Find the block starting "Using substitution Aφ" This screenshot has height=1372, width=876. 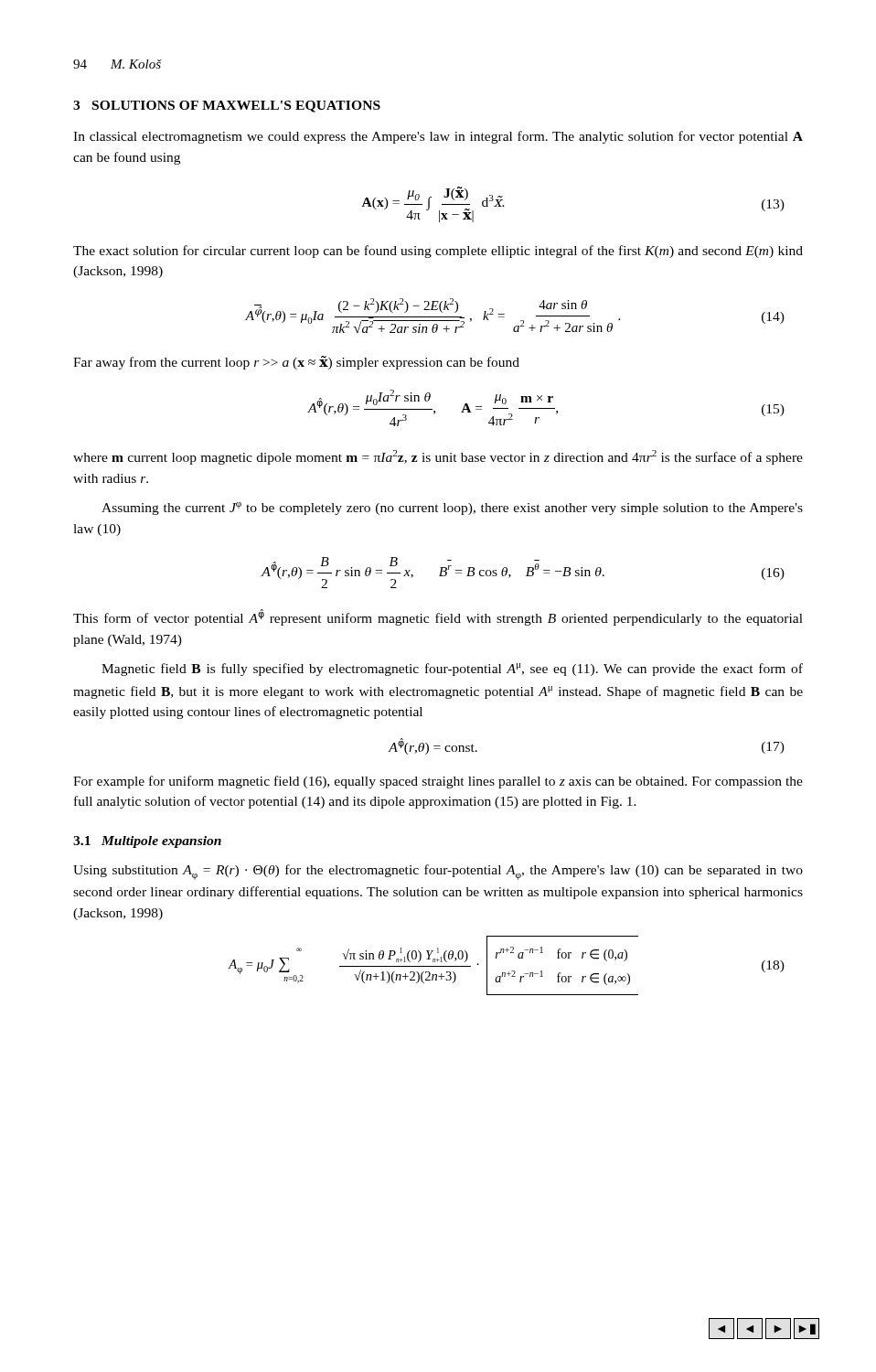pos(438,891)
